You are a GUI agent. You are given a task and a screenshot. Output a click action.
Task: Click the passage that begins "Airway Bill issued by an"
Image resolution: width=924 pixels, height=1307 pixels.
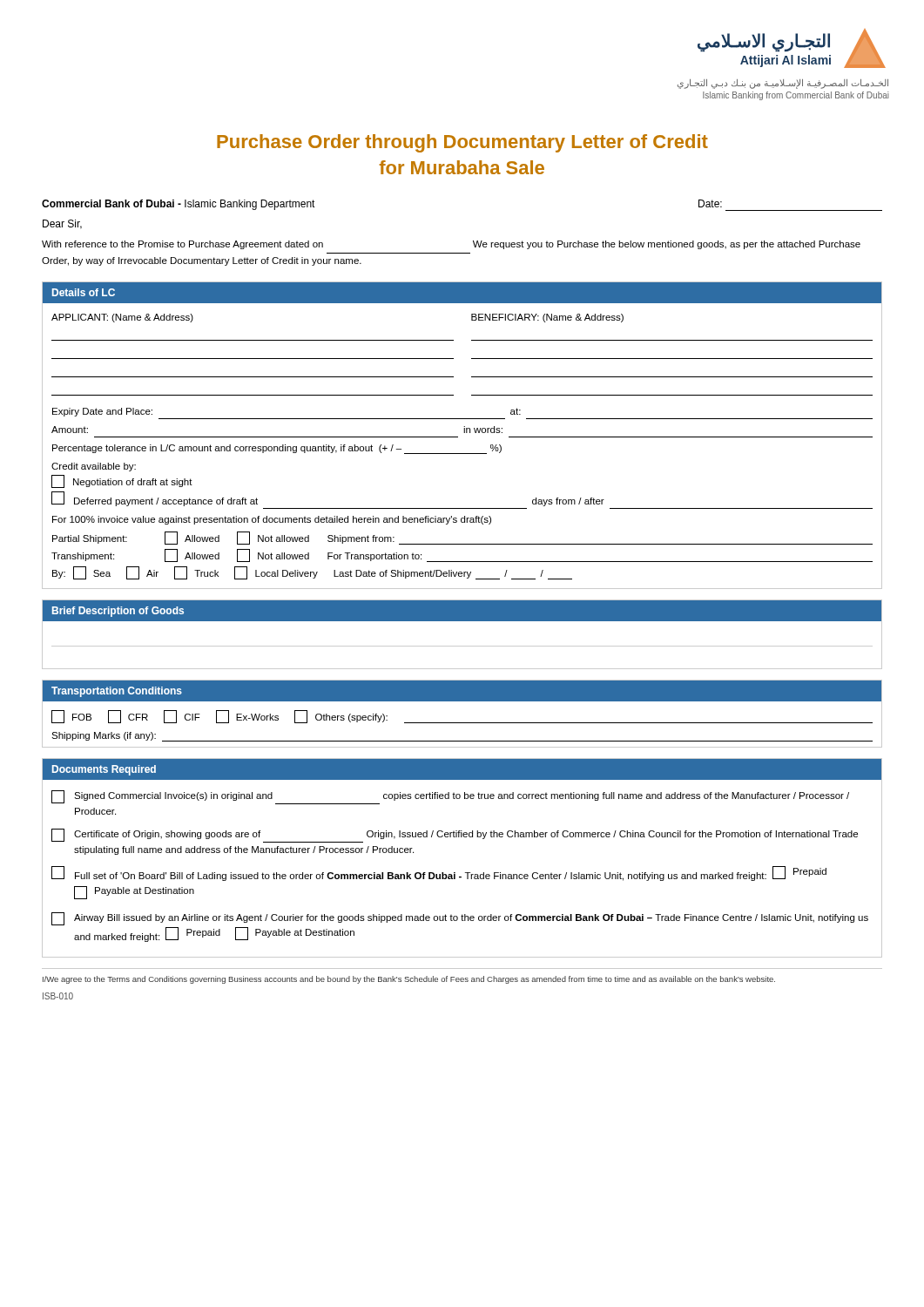[x=462, y=928]
